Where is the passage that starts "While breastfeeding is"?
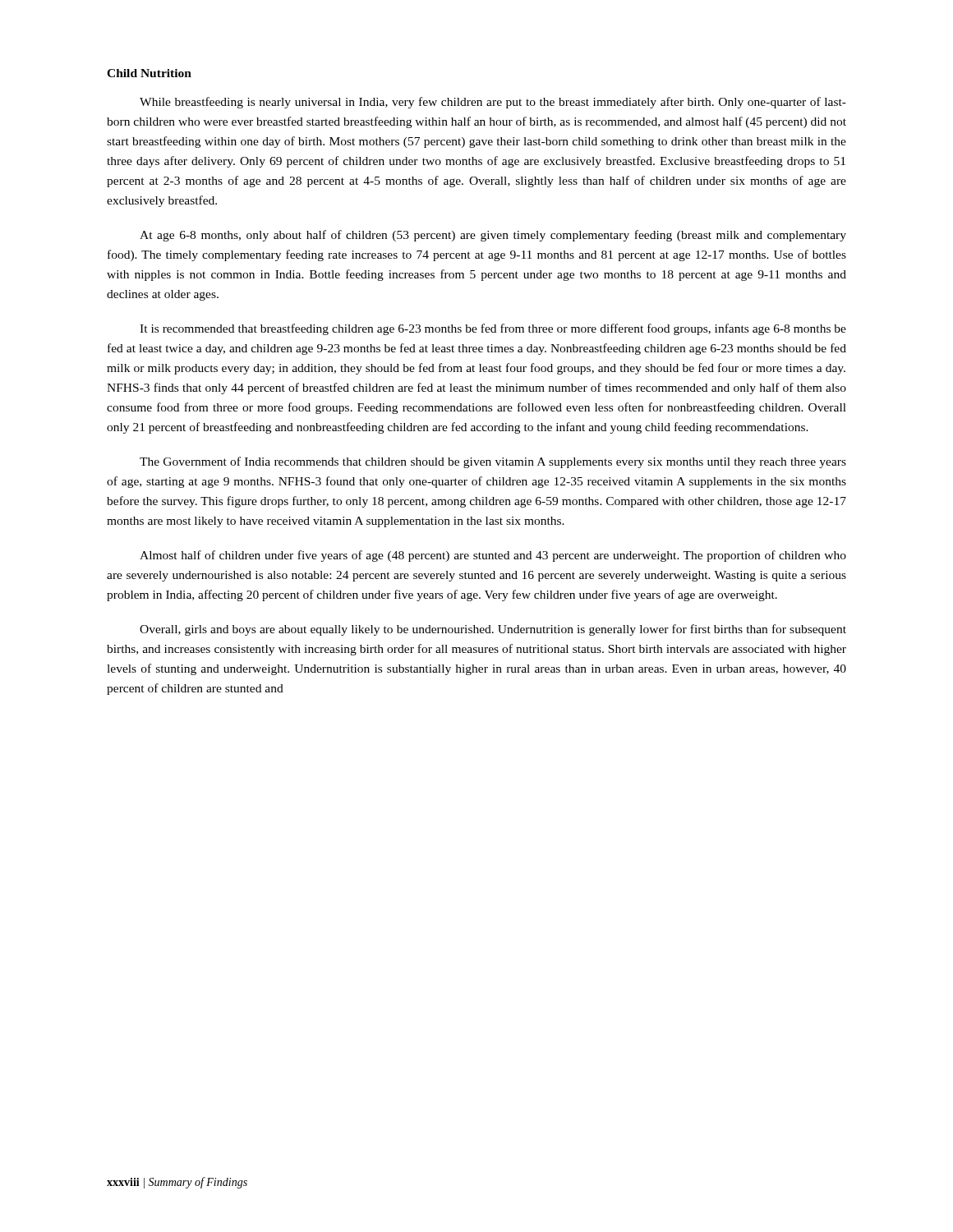953x1232 pixels. pyautogui.click(x=476, y=151)
